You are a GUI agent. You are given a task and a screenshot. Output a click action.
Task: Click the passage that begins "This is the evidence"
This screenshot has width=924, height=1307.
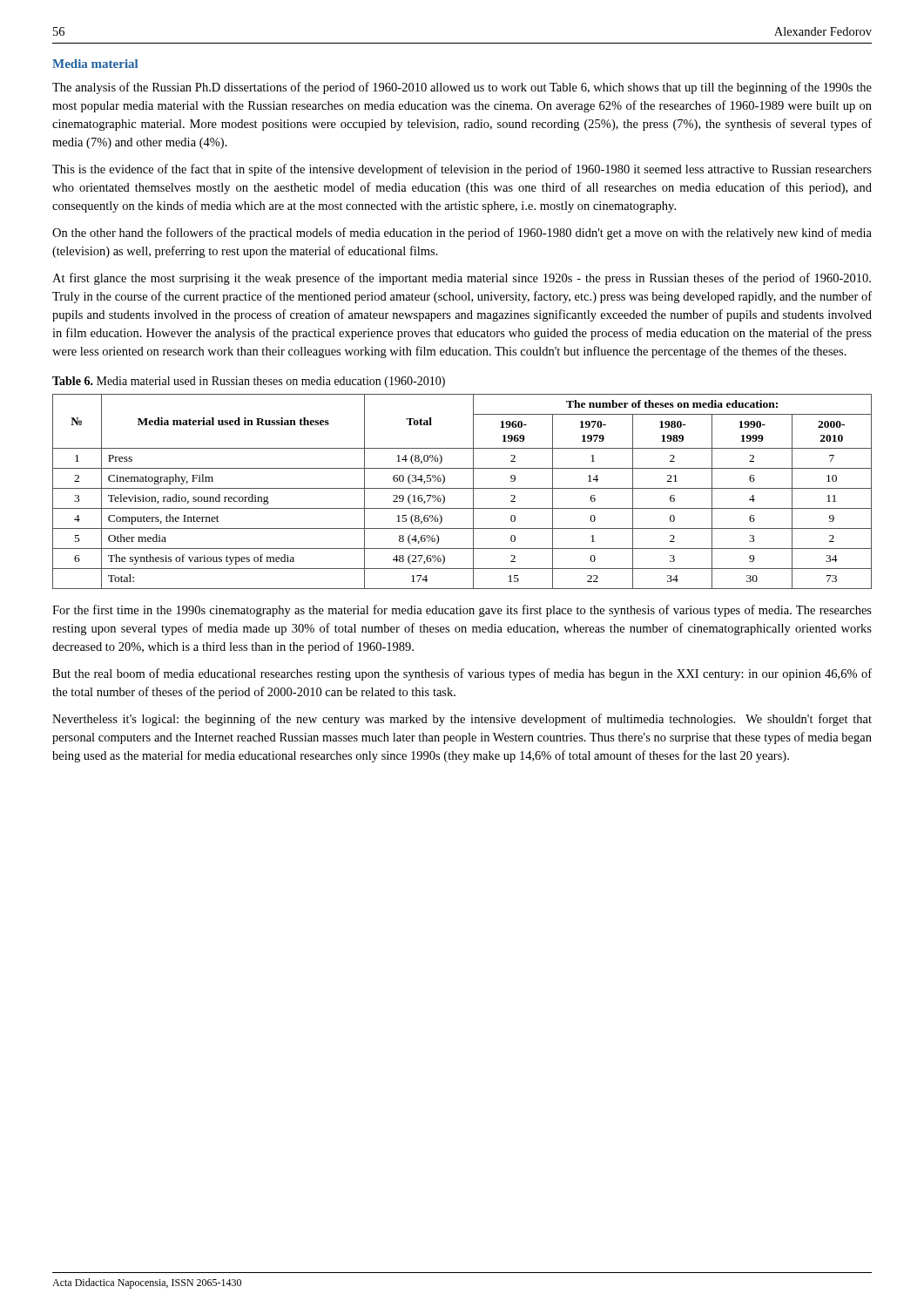pyautogui.click(x=462, y=187)
